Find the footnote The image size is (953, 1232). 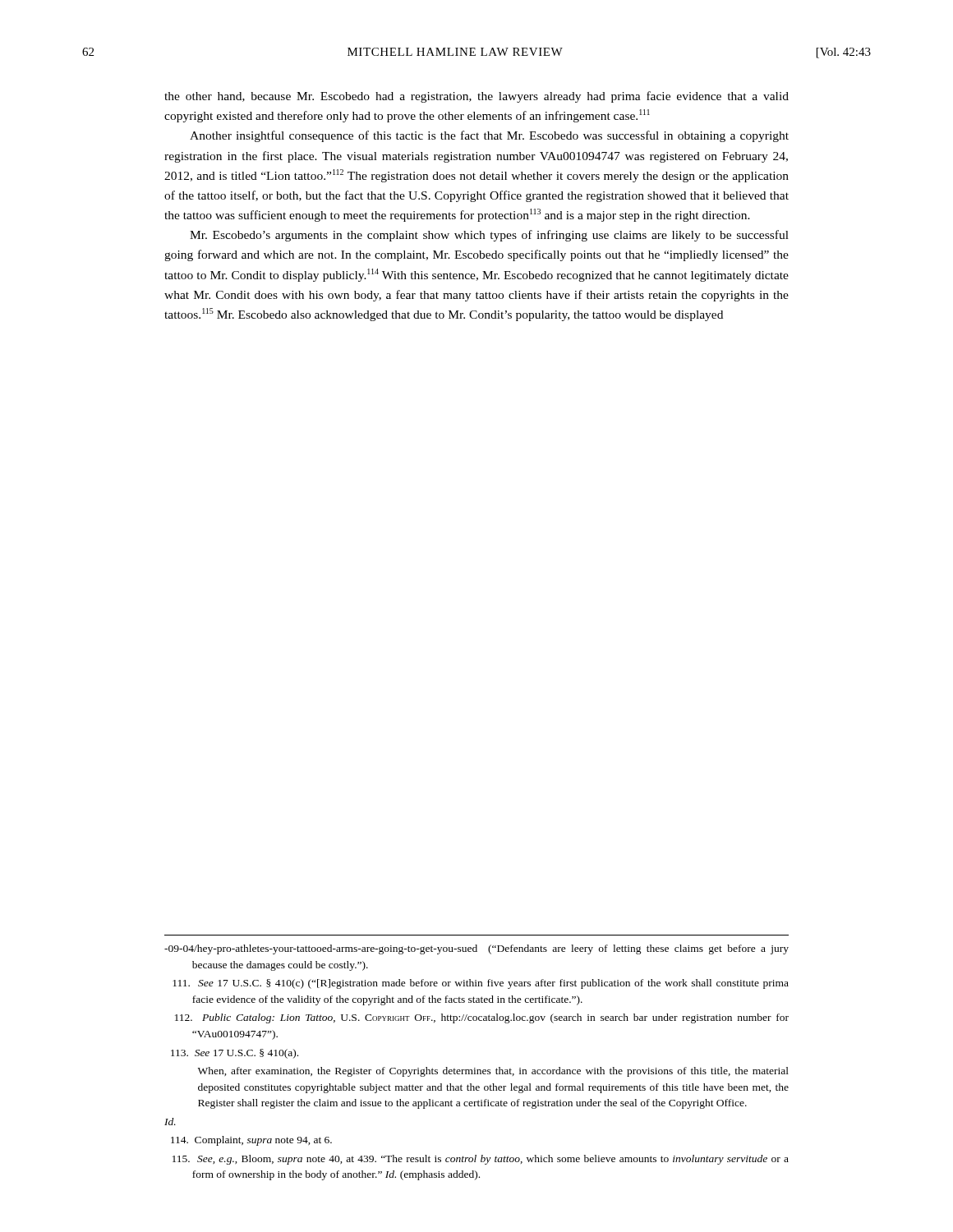(476, 1062)
